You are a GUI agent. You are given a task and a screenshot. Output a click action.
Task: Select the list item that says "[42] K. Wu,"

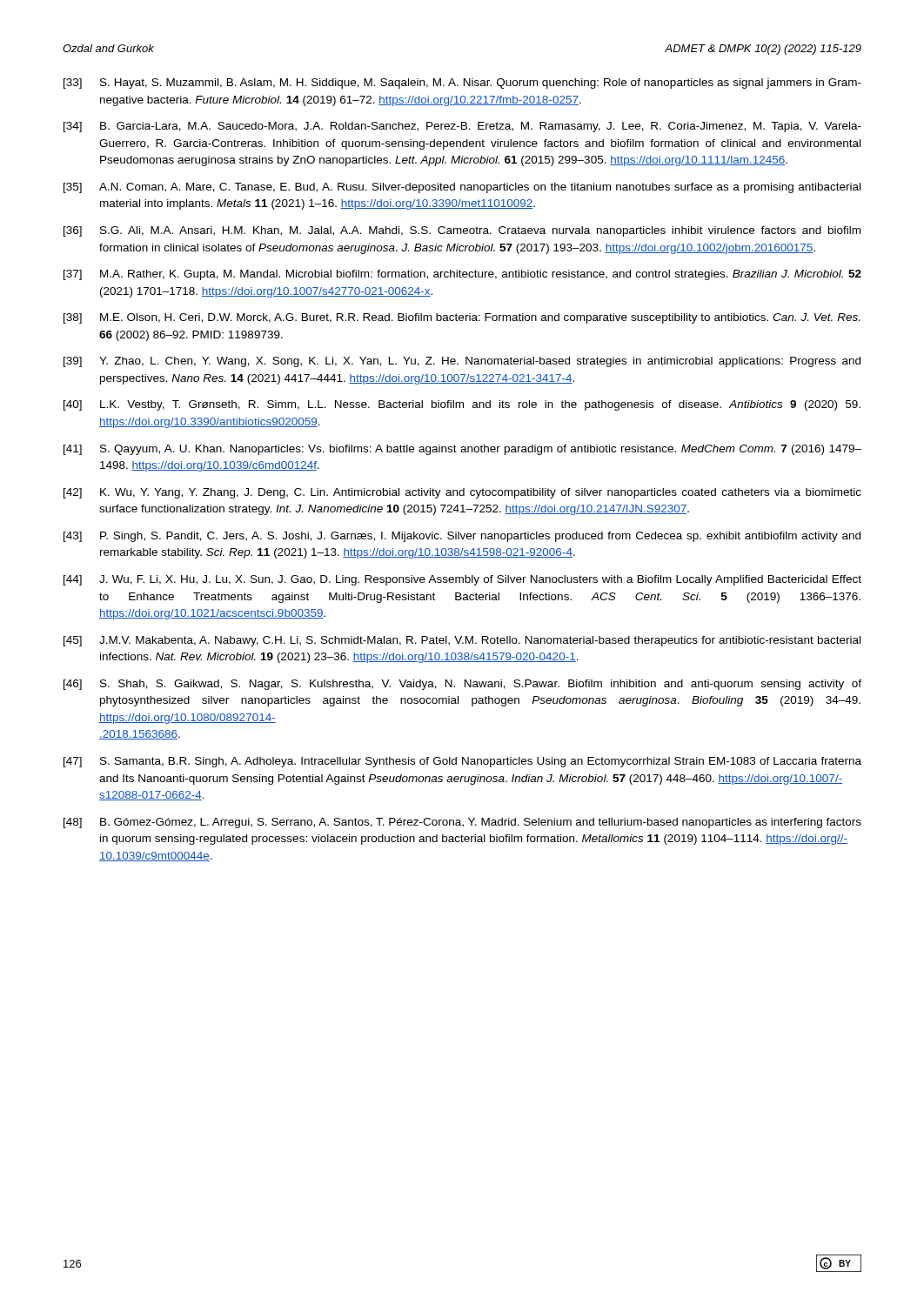(x=462, y=500)
